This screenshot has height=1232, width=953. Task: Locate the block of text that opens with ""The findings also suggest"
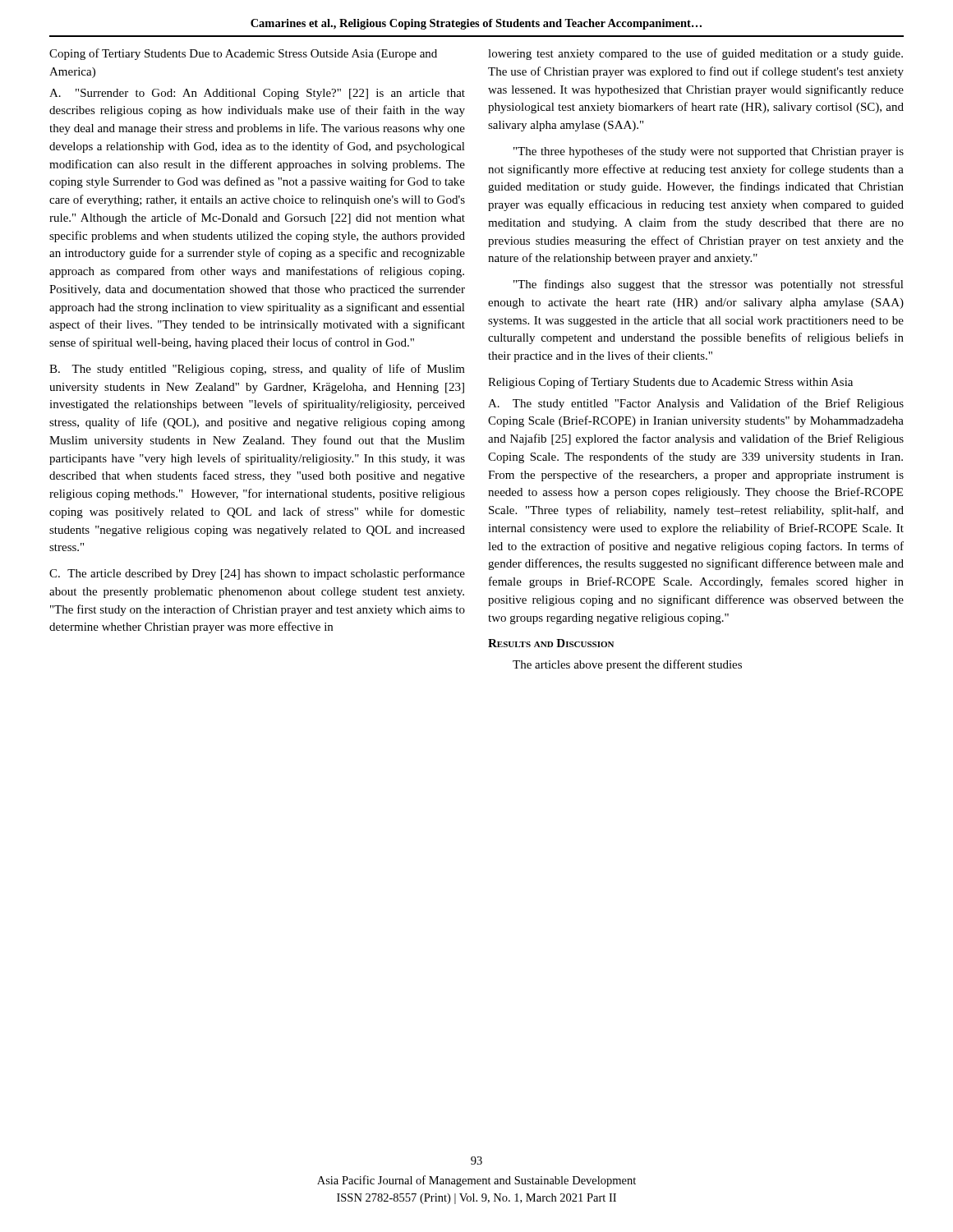(x=696, y=320)
